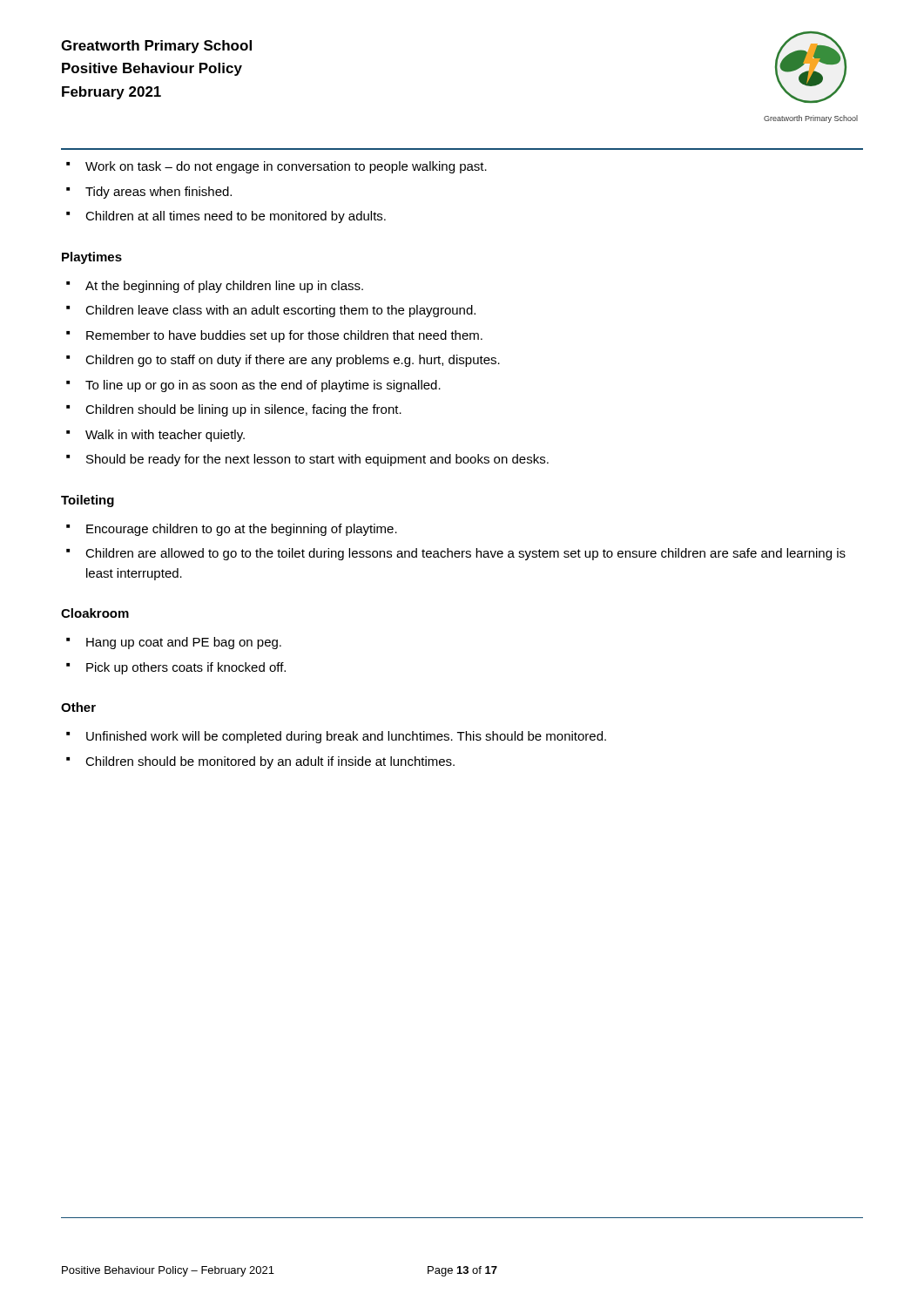Where is the passage that starts "■ Children should be lining up in"?

[234, 409]
